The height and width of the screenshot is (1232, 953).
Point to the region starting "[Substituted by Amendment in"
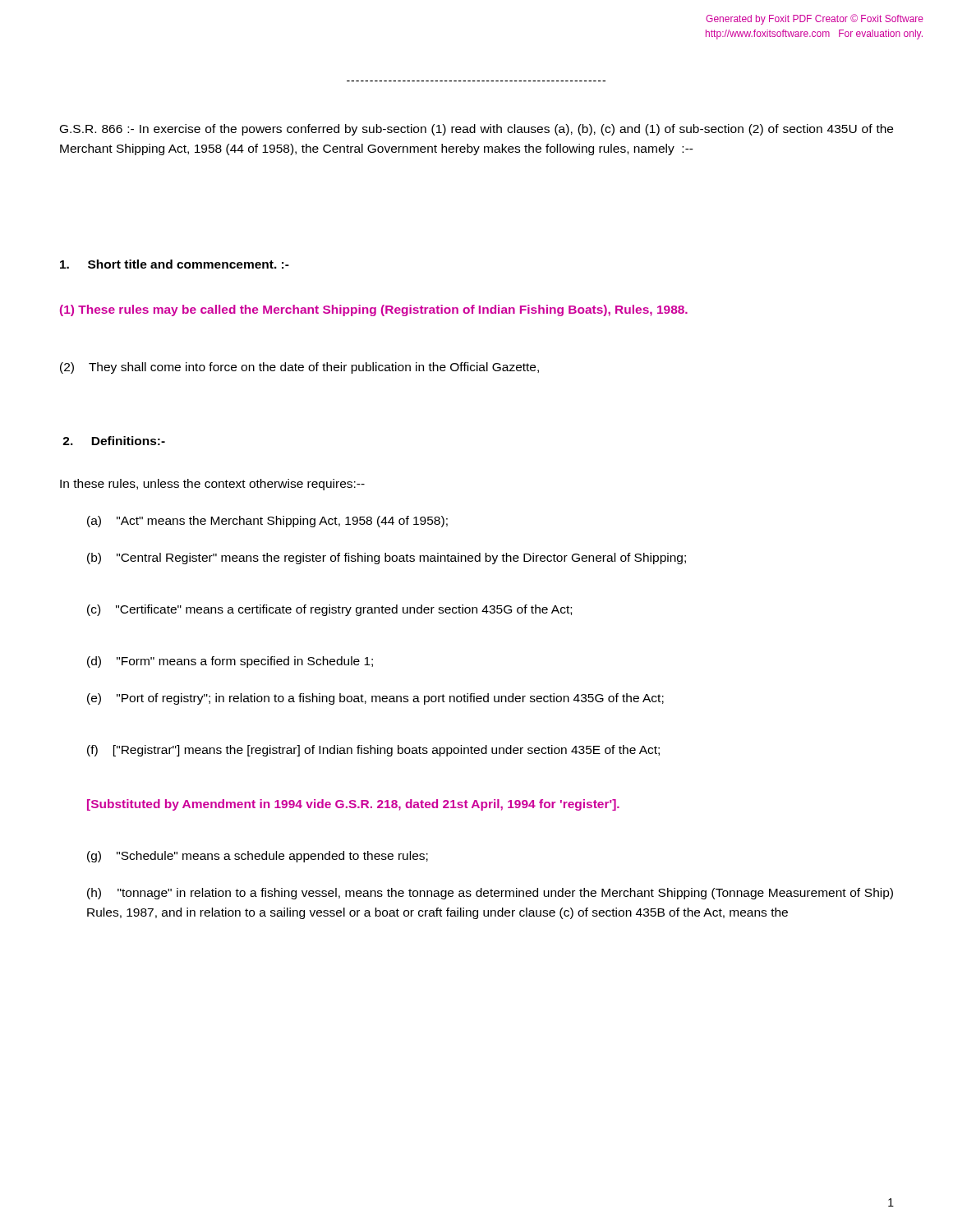(x=353, y=804)
